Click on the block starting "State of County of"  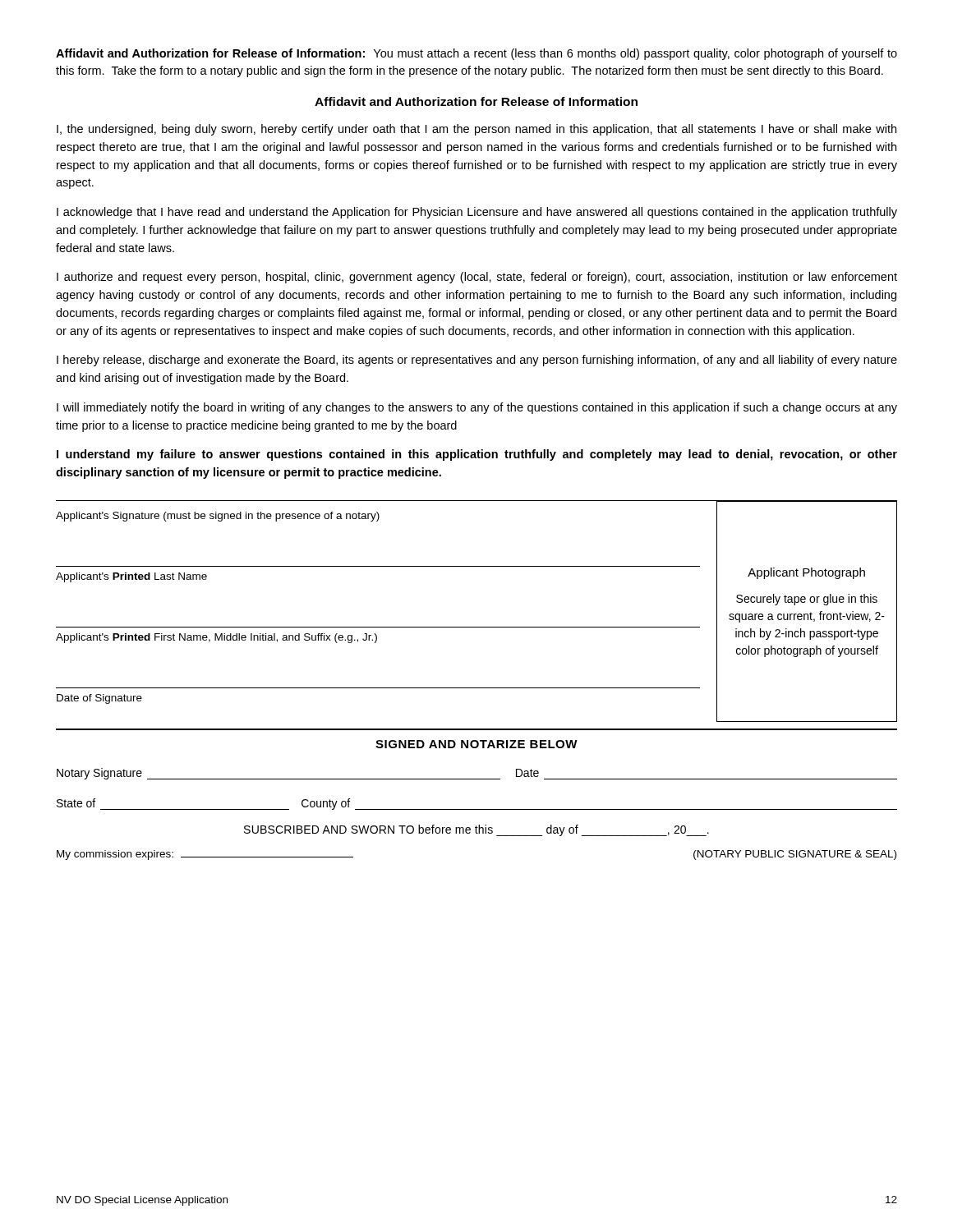click(x=476, y=801)
